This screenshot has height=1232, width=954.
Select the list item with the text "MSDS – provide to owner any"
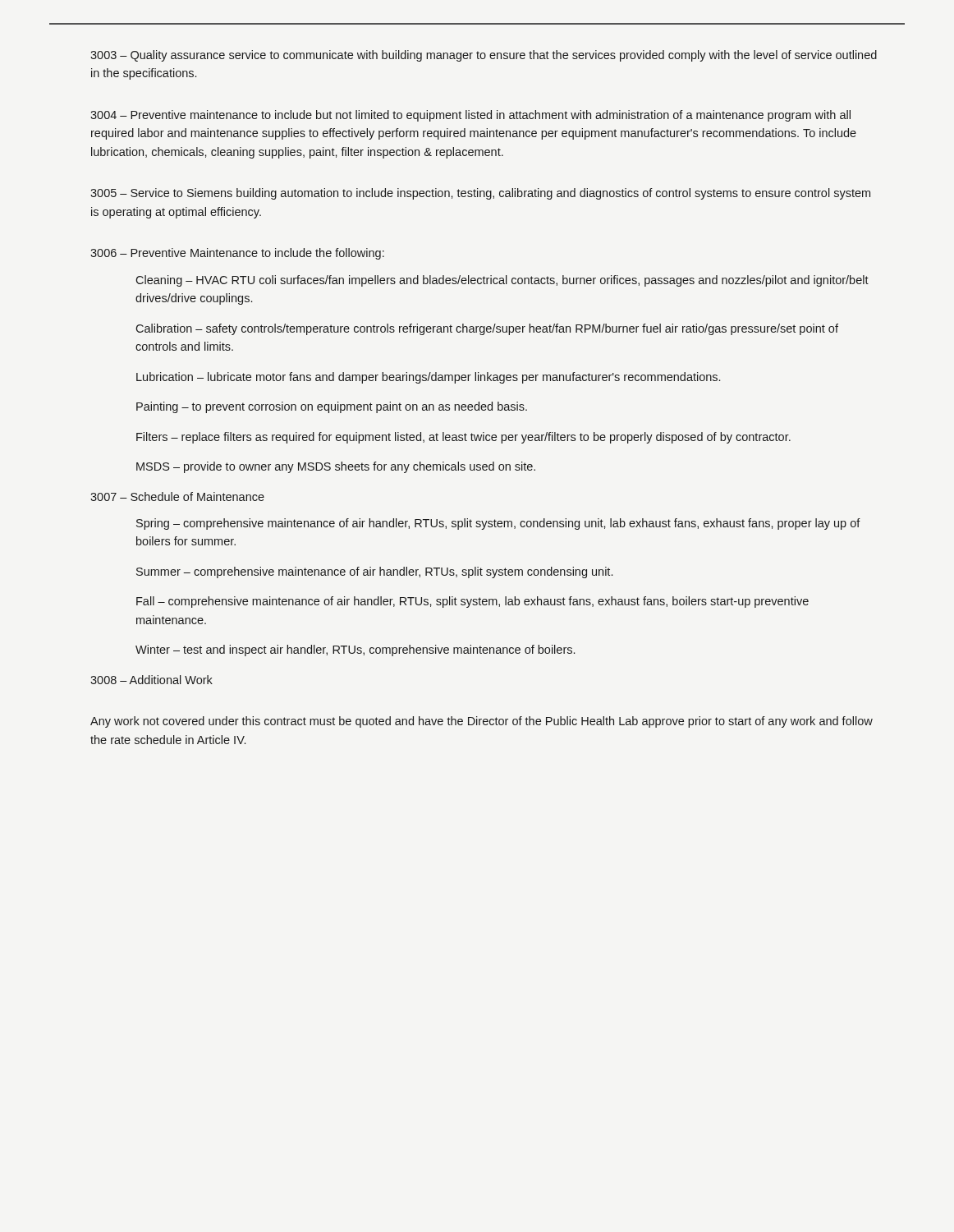click(x=336, y=467)
